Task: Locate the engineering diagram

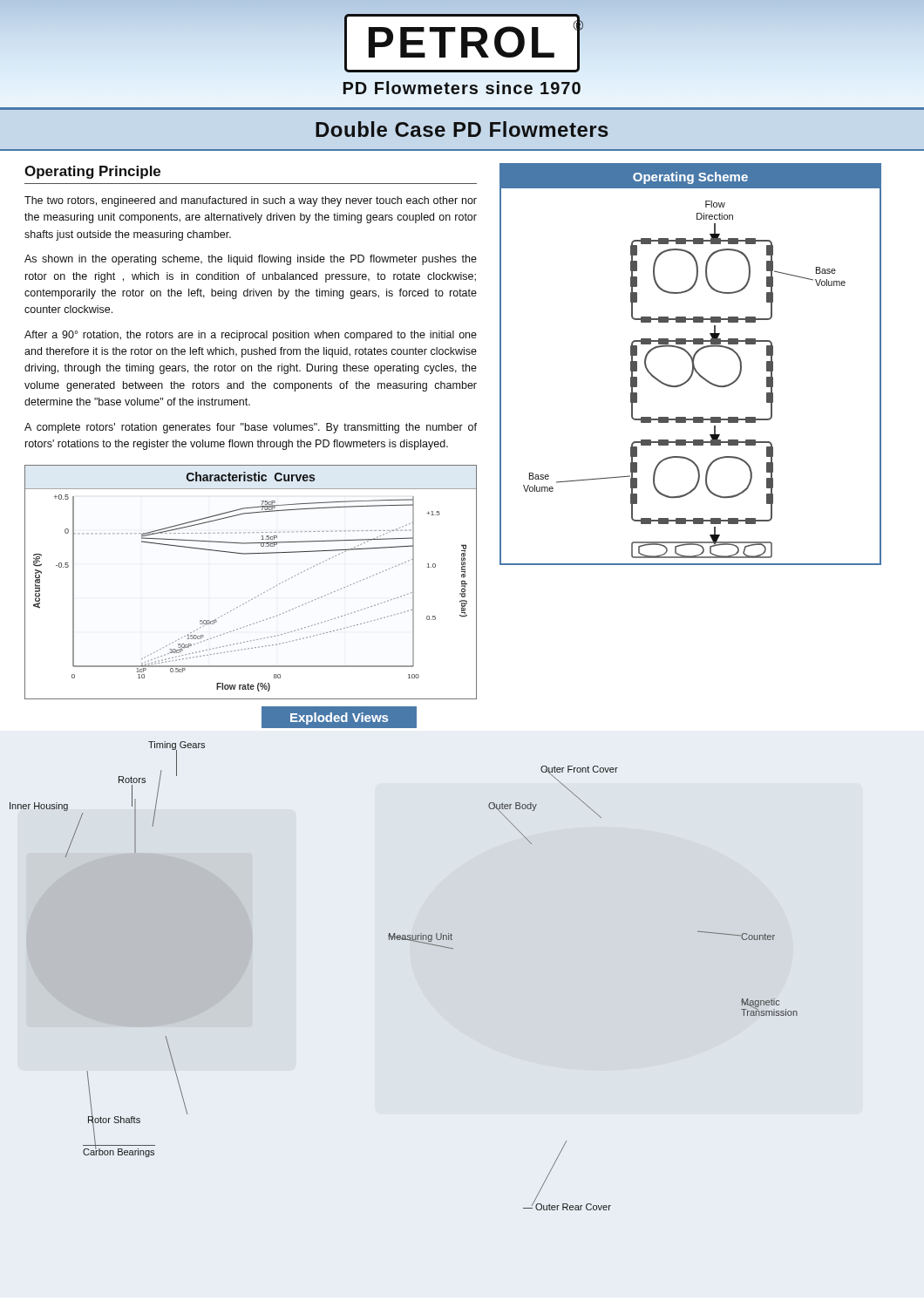Action: coord(462,1014)
